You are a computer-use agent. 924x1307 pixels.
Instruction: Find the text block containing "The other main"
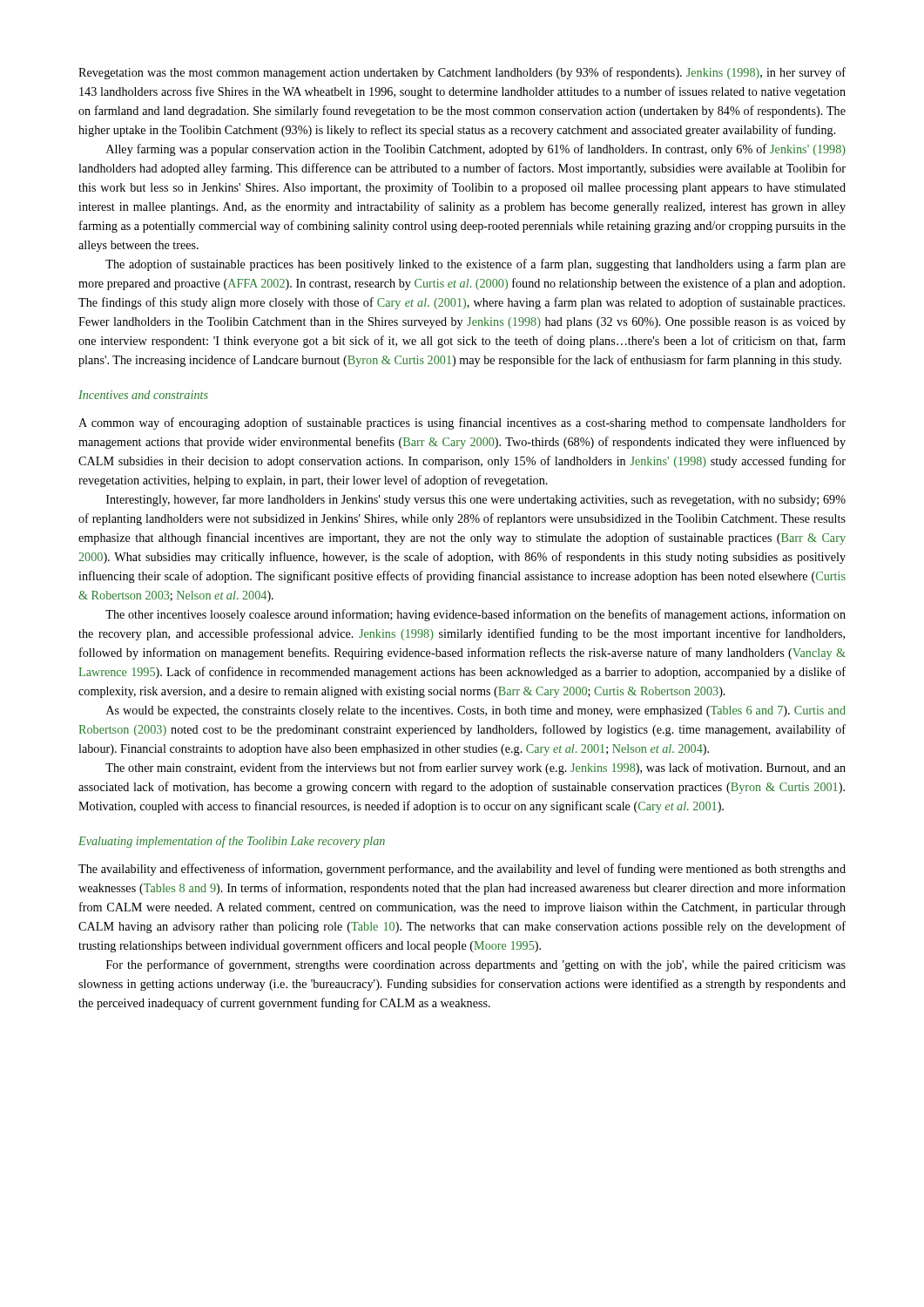click(x=462, y=787)
